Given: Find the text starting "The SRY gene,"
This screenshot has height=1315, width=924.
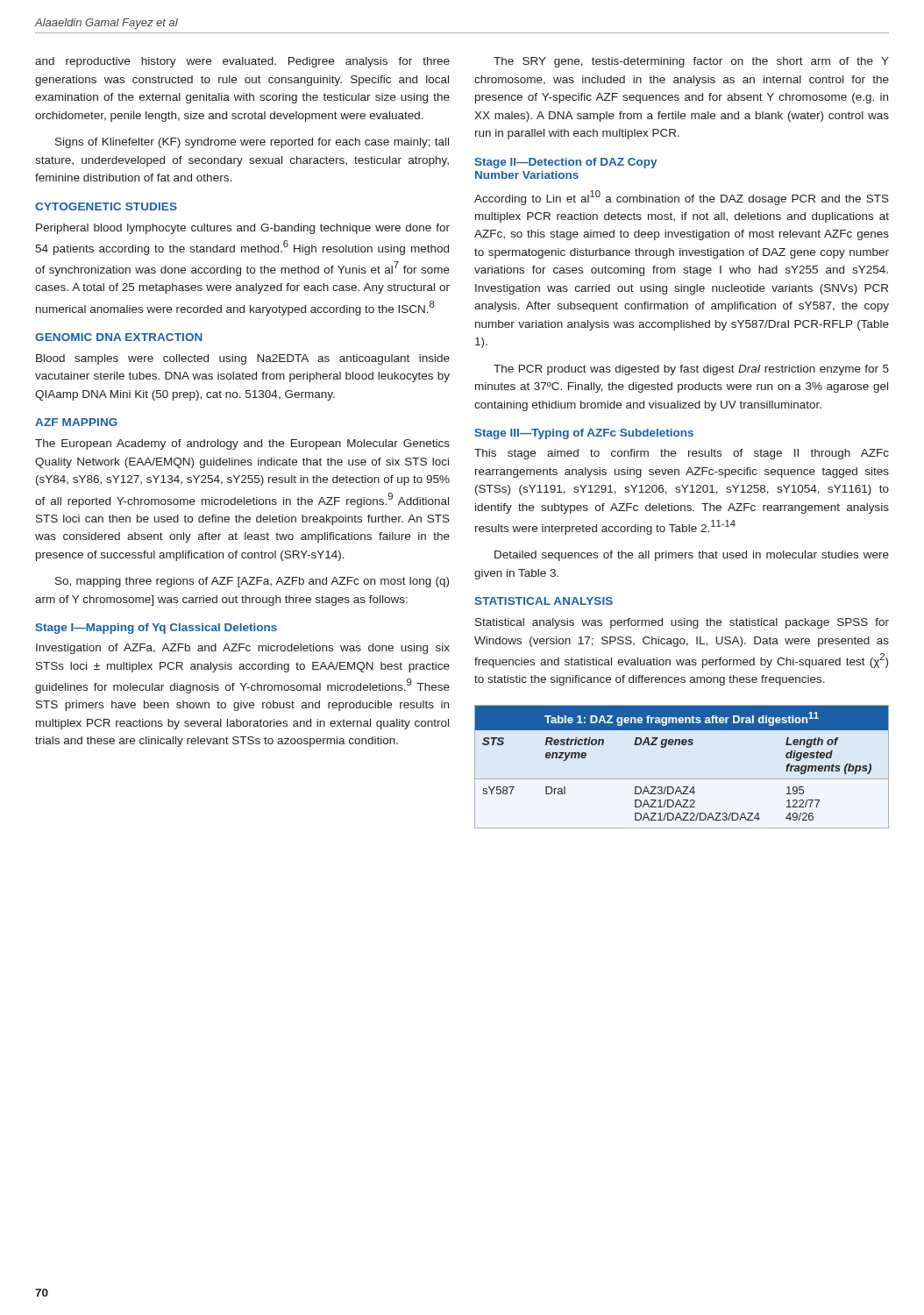Looking at the screenshot, I should (x=682, y=97).
